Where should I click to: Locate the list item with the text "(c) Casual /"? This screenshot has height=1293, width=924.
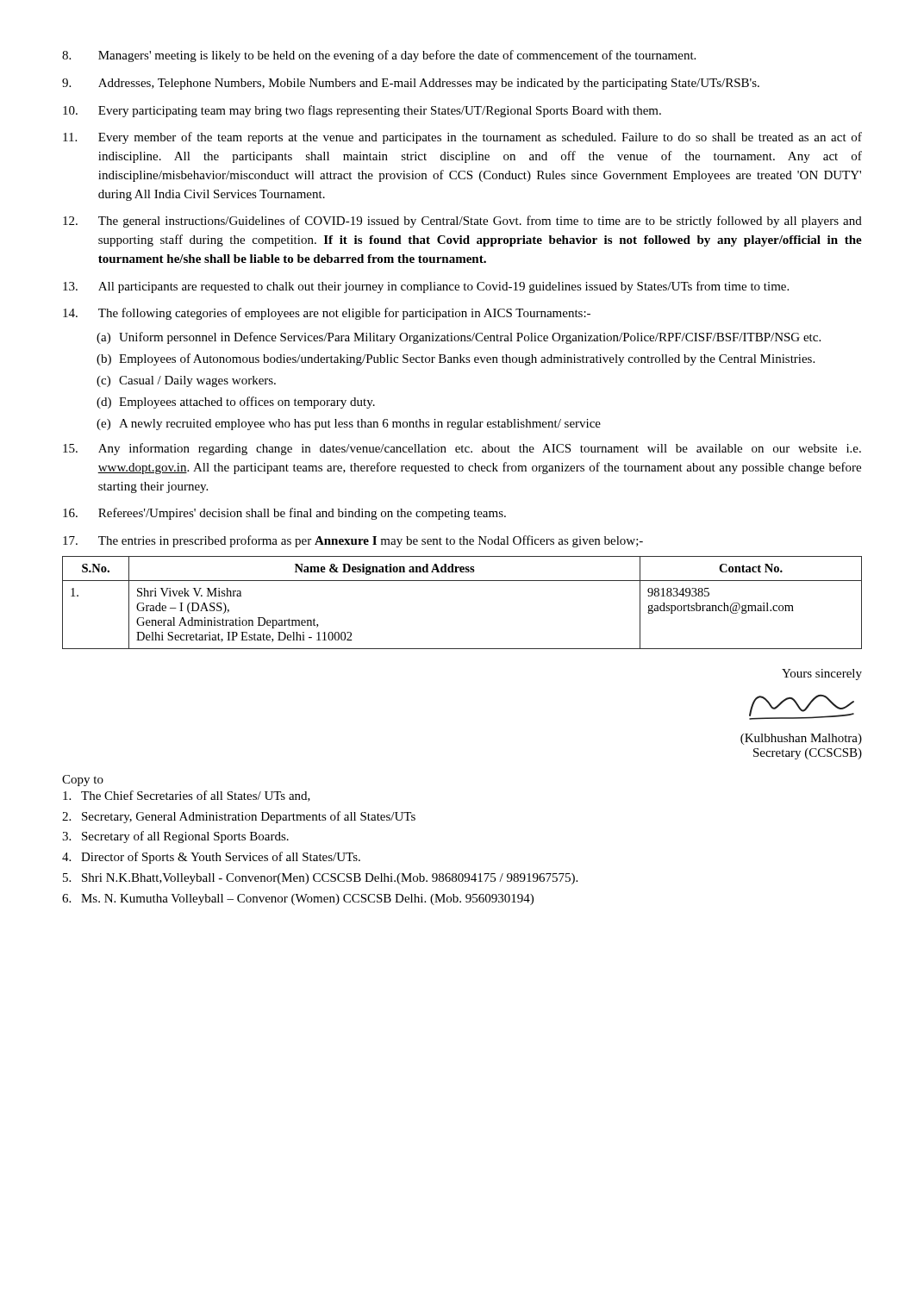click(186, 381)
